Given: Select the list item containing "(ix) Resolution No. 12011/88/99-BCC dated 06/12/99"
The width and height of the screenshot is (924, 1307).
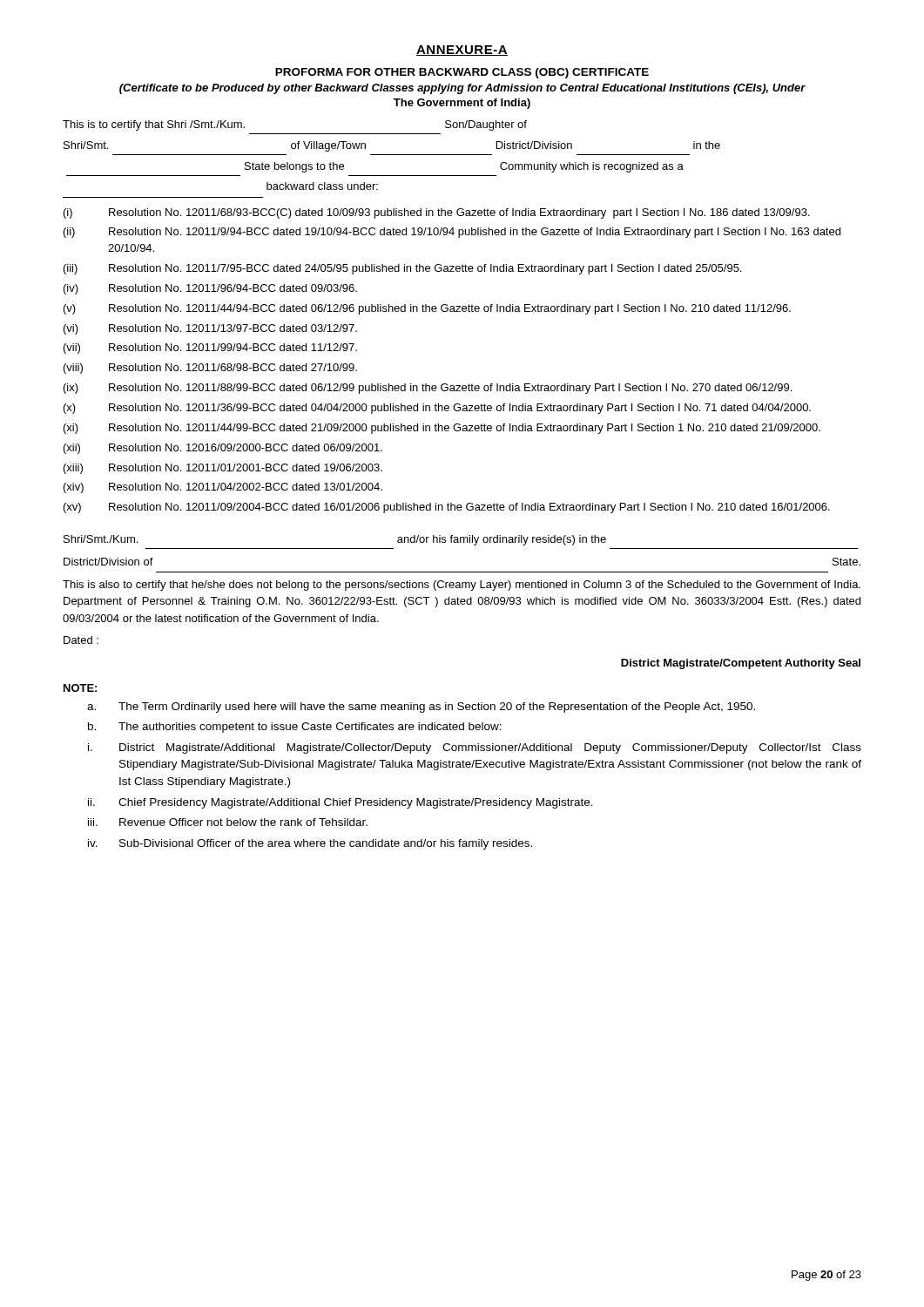Looking at the screenshot, I should (462, 388).
